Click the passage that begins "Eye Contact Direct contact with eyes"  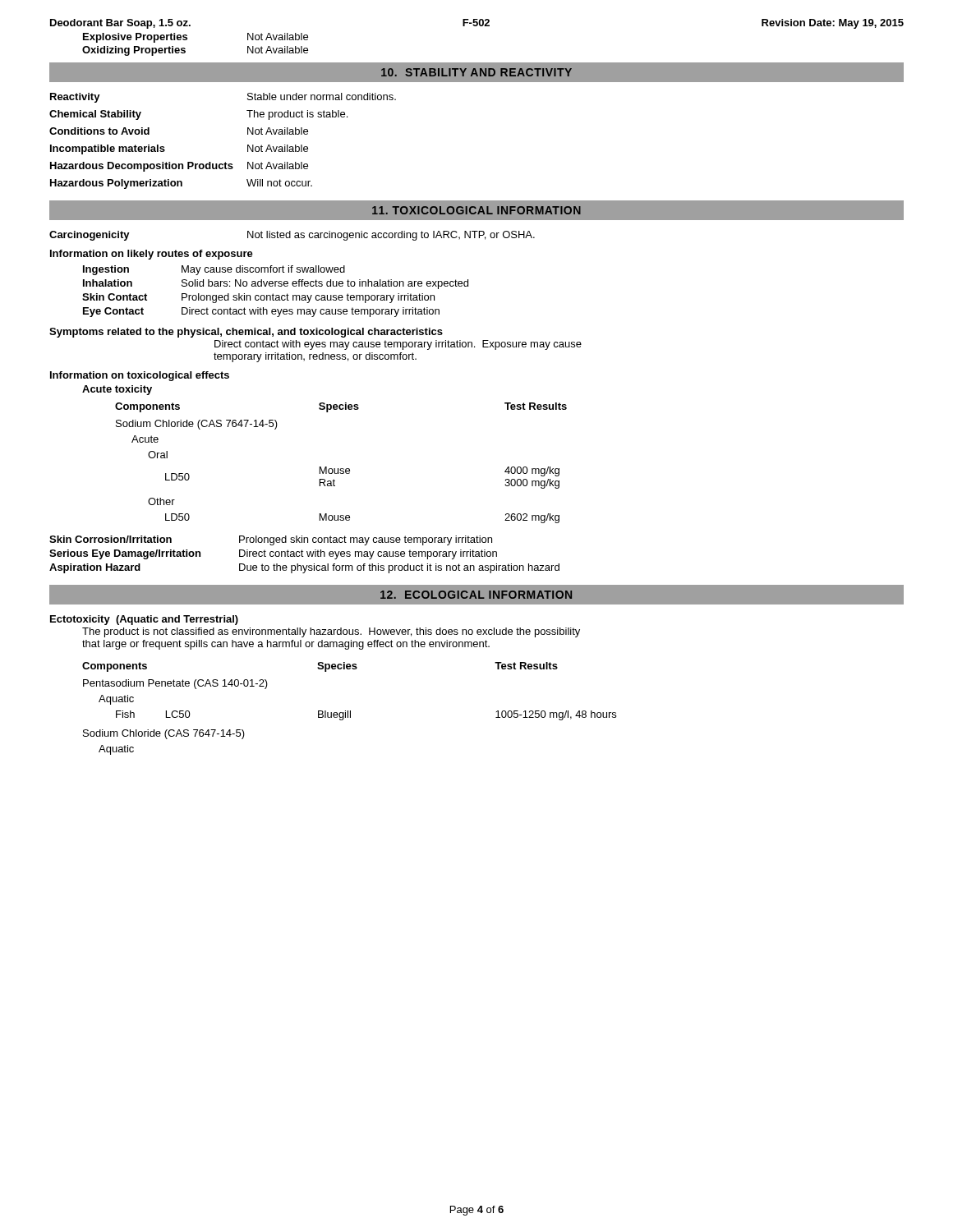click(x=261, y=311)
